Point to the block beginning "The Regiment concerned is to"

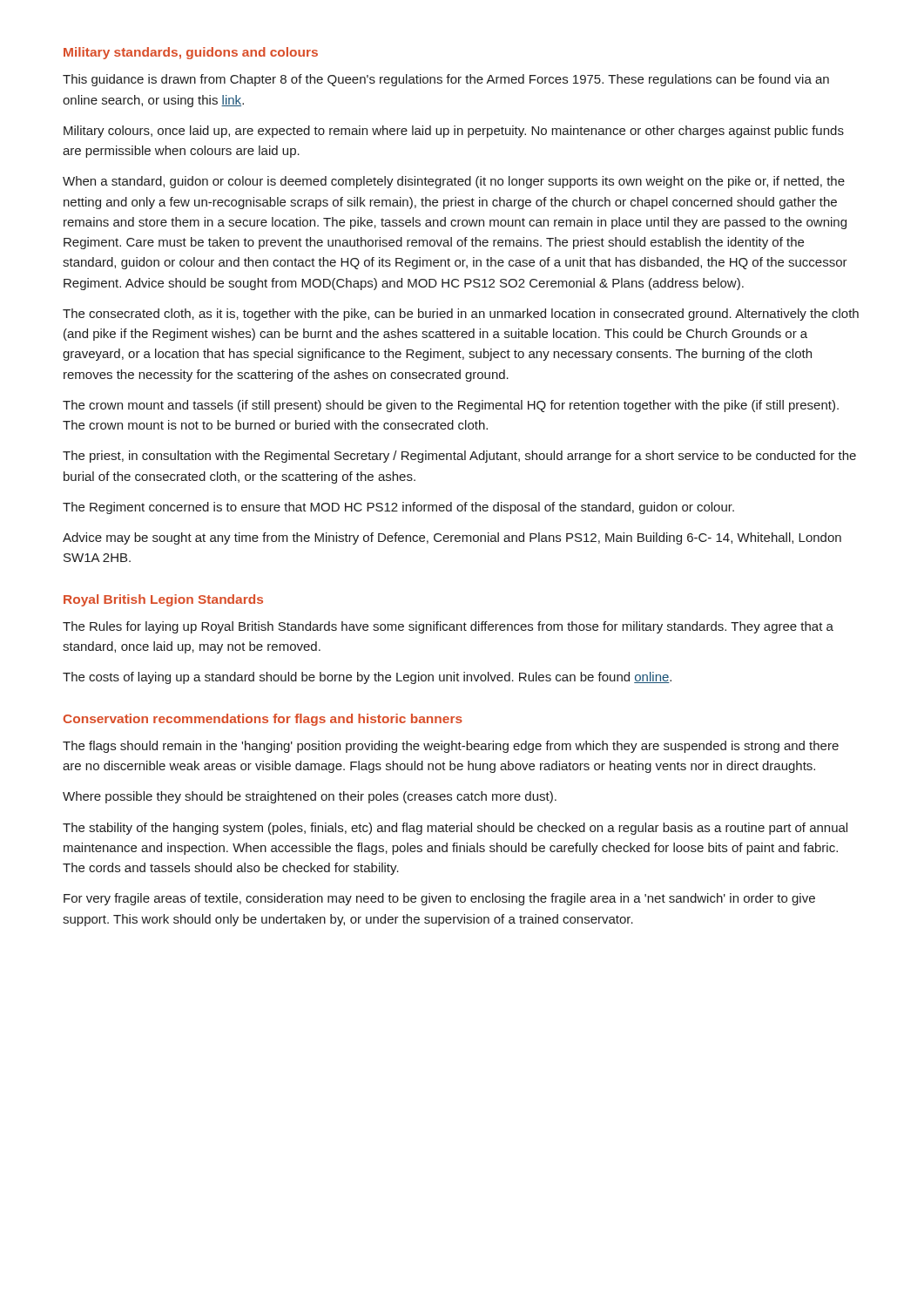point(399,506)
